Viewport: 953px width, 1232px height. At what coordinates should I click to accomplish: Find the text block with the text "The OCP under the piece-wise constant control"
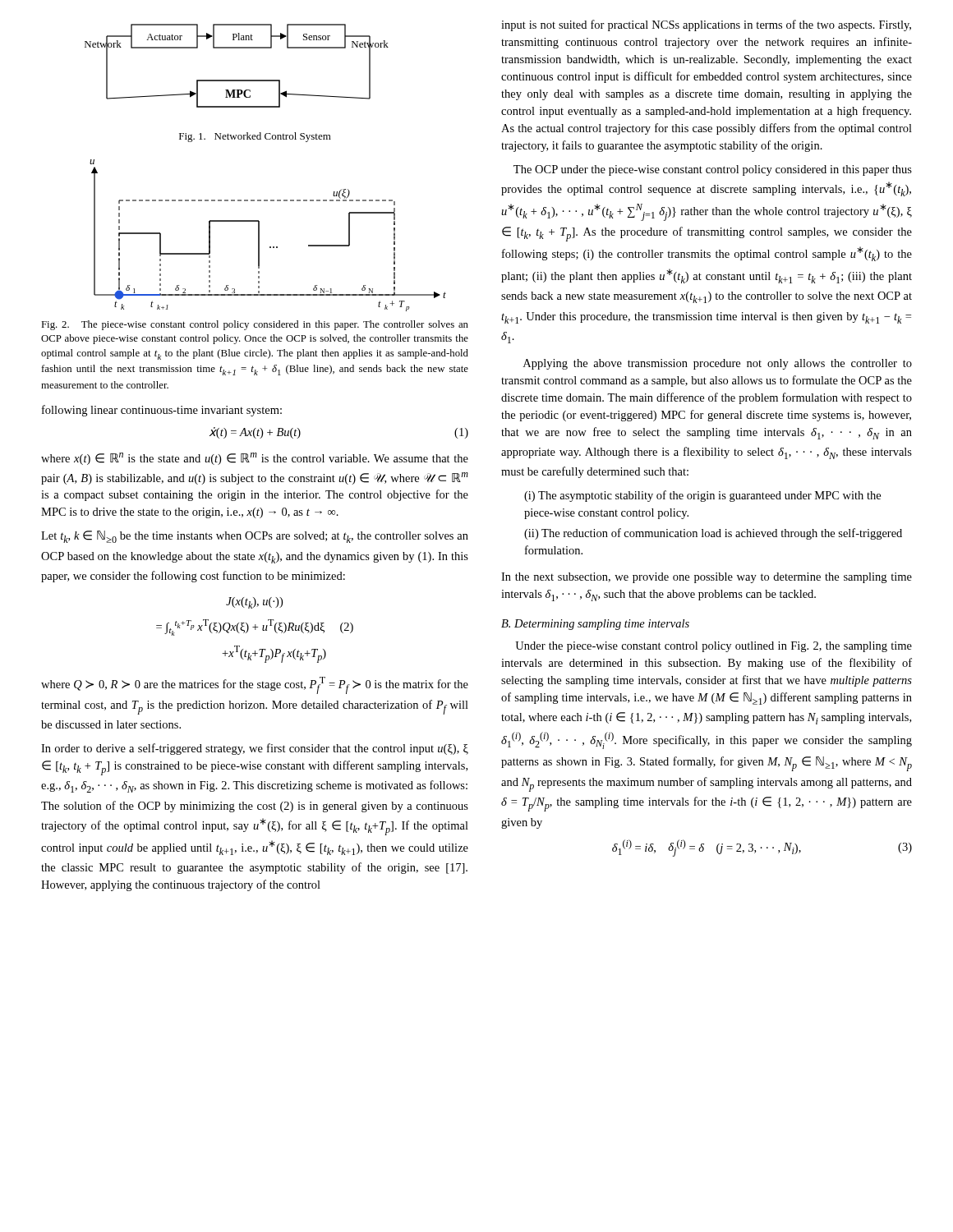[x=707, y=255]
